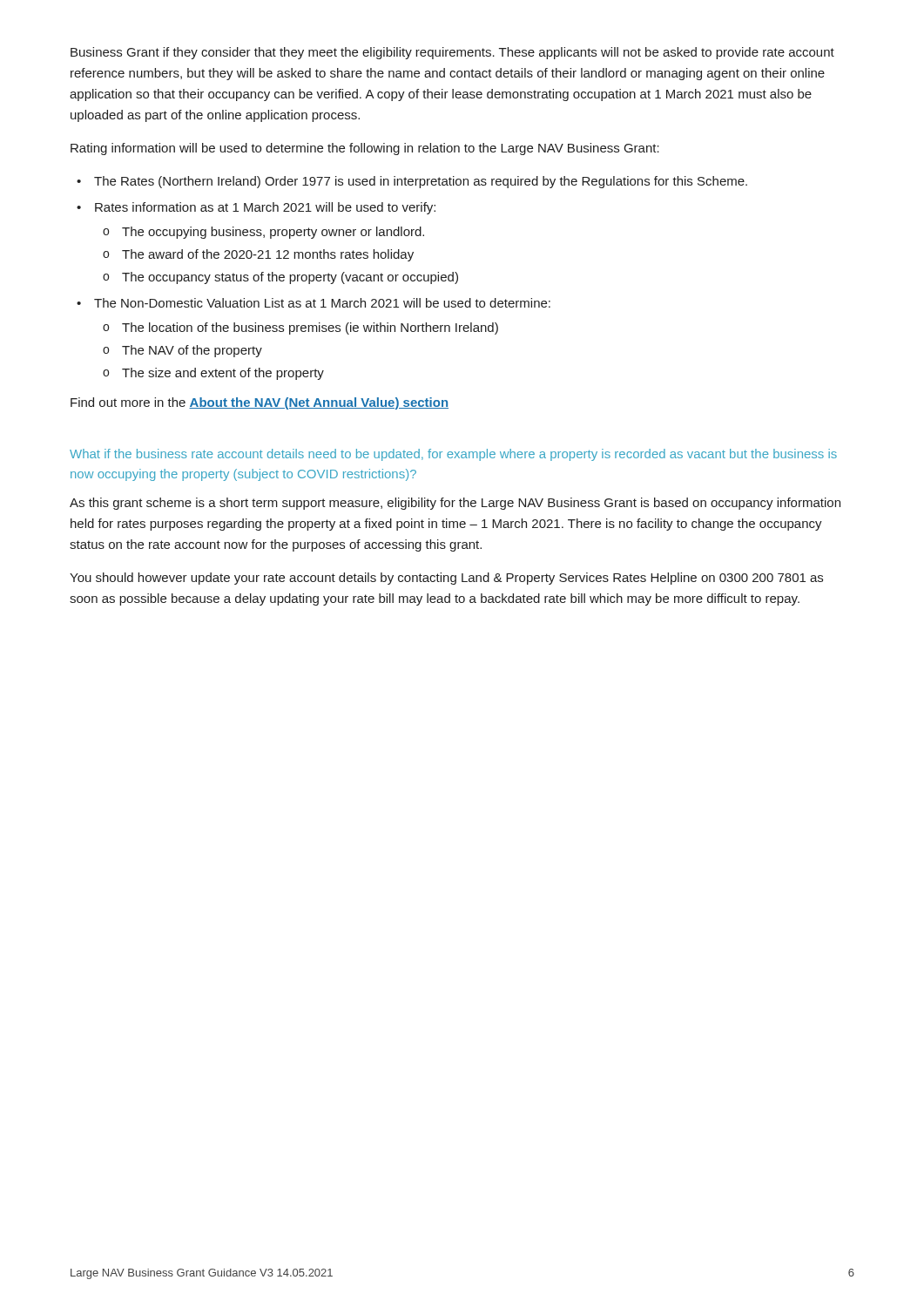Point to the block beginning "The occupancy status of"
Viewport: 924px width, 1307px height.
[290, 277]
